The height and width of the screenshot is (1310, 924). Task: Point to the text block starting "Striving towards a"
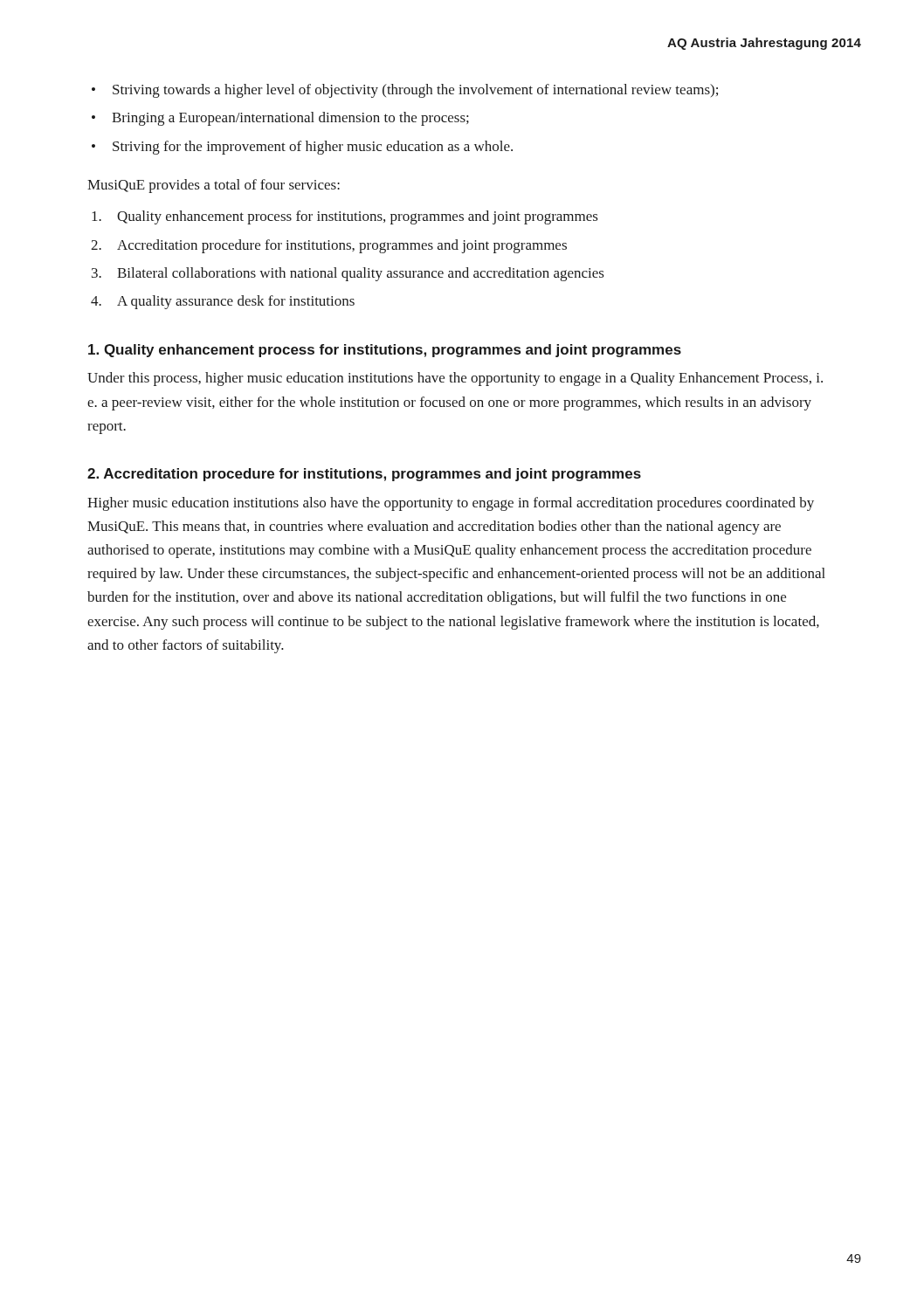pos(462,90)
